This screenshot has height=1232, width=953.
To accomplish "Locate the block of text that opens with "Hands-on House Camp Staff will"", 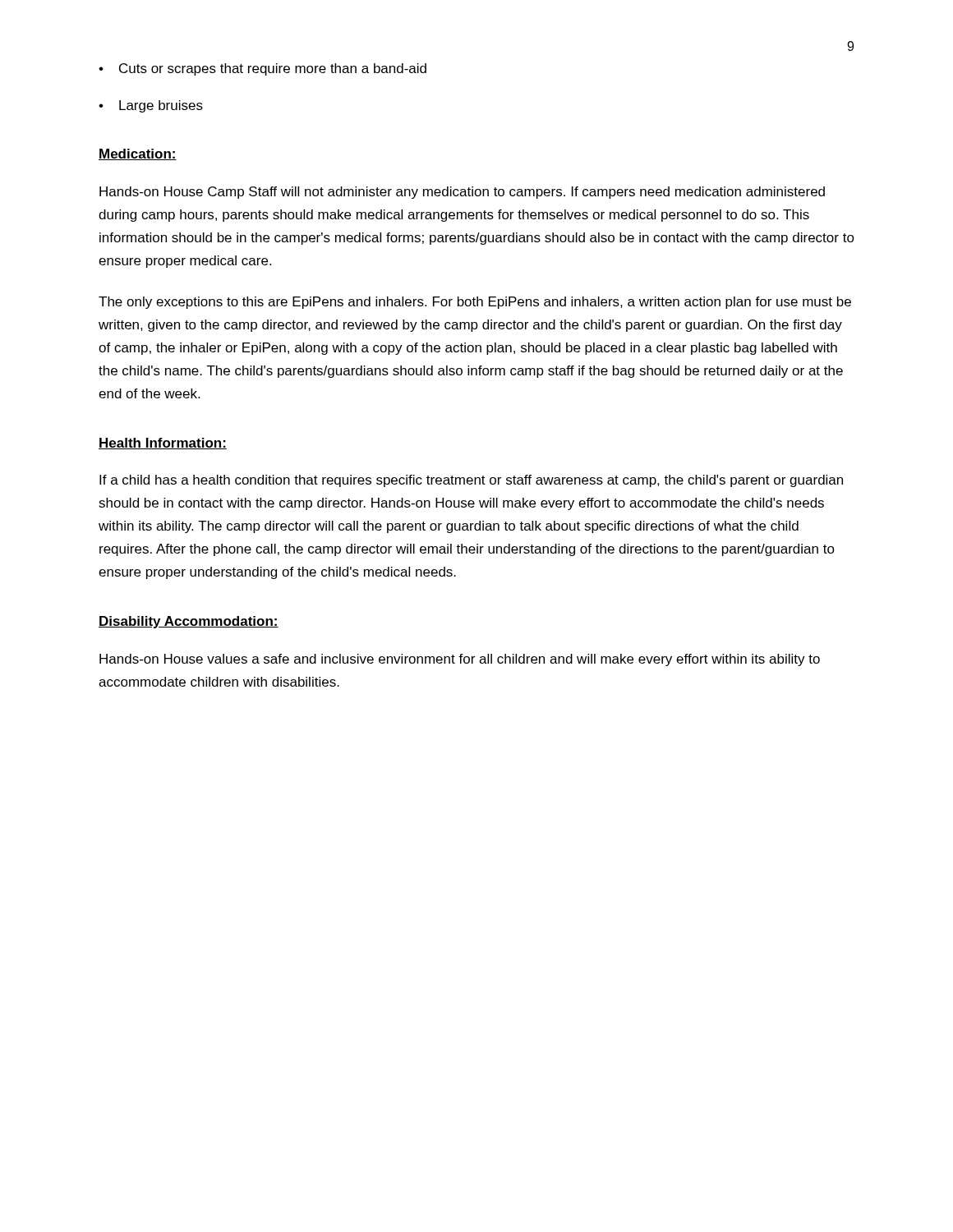I will 476,226.
